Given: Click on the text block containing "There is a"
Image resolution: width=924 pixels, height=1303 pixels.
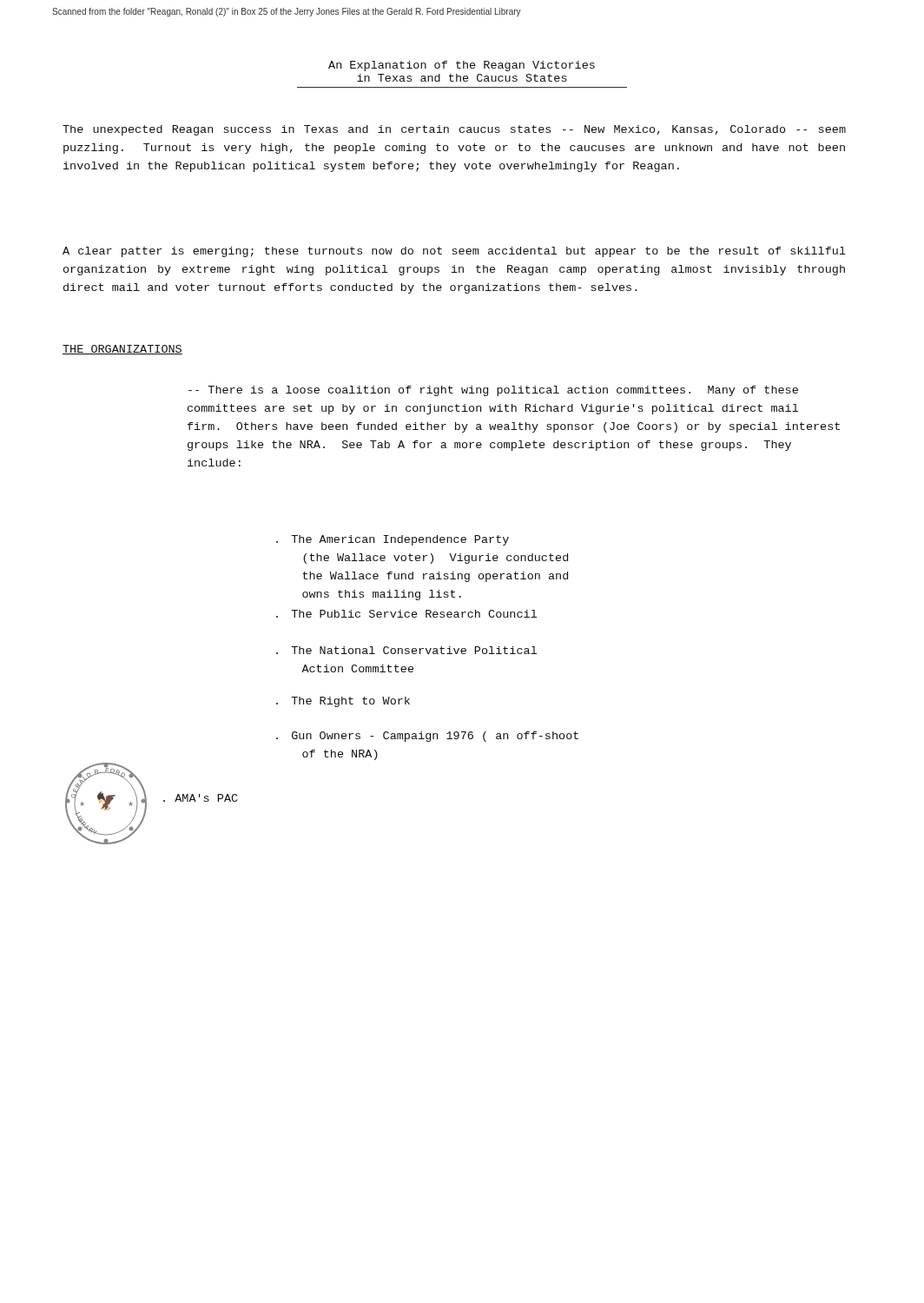Looking at the screenshot, I should click(514, 427).
